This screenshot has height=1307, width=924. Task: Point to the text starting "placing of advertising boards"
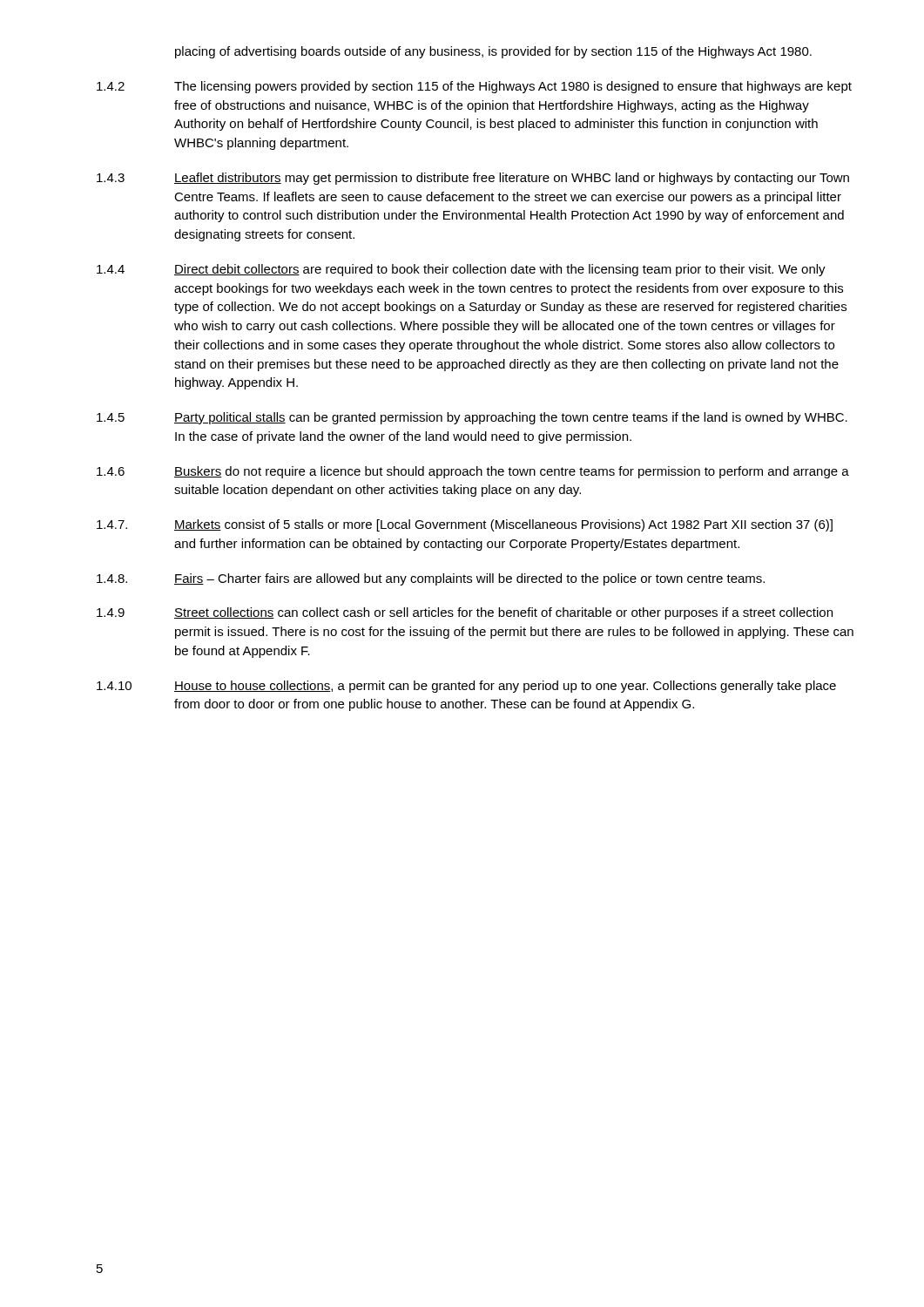pyautogui.click(x=493, y=51)
